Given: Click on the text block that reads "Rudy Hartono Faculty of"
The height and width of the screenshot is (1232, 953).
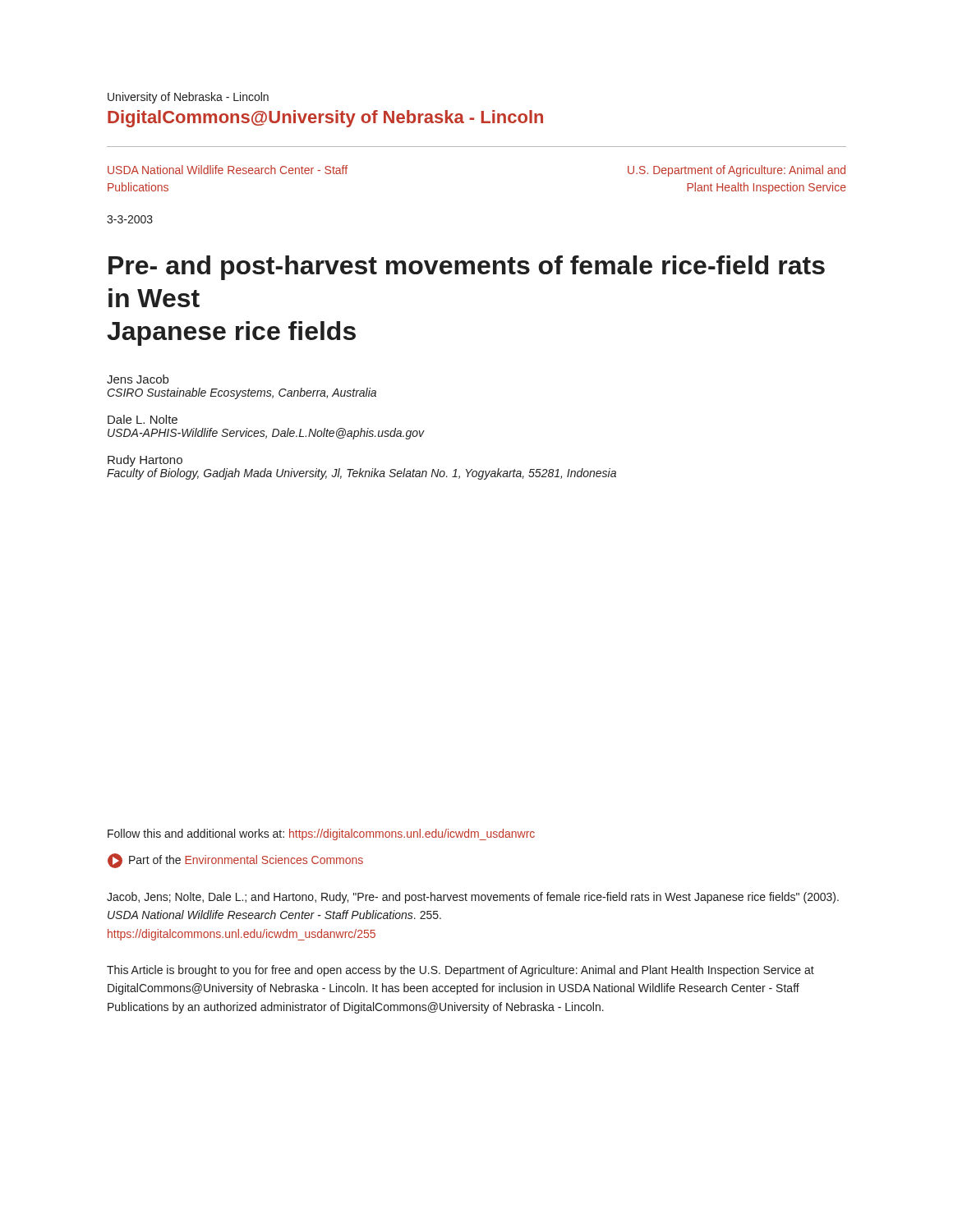Looking at the screenshot, I should coord(476,466).
